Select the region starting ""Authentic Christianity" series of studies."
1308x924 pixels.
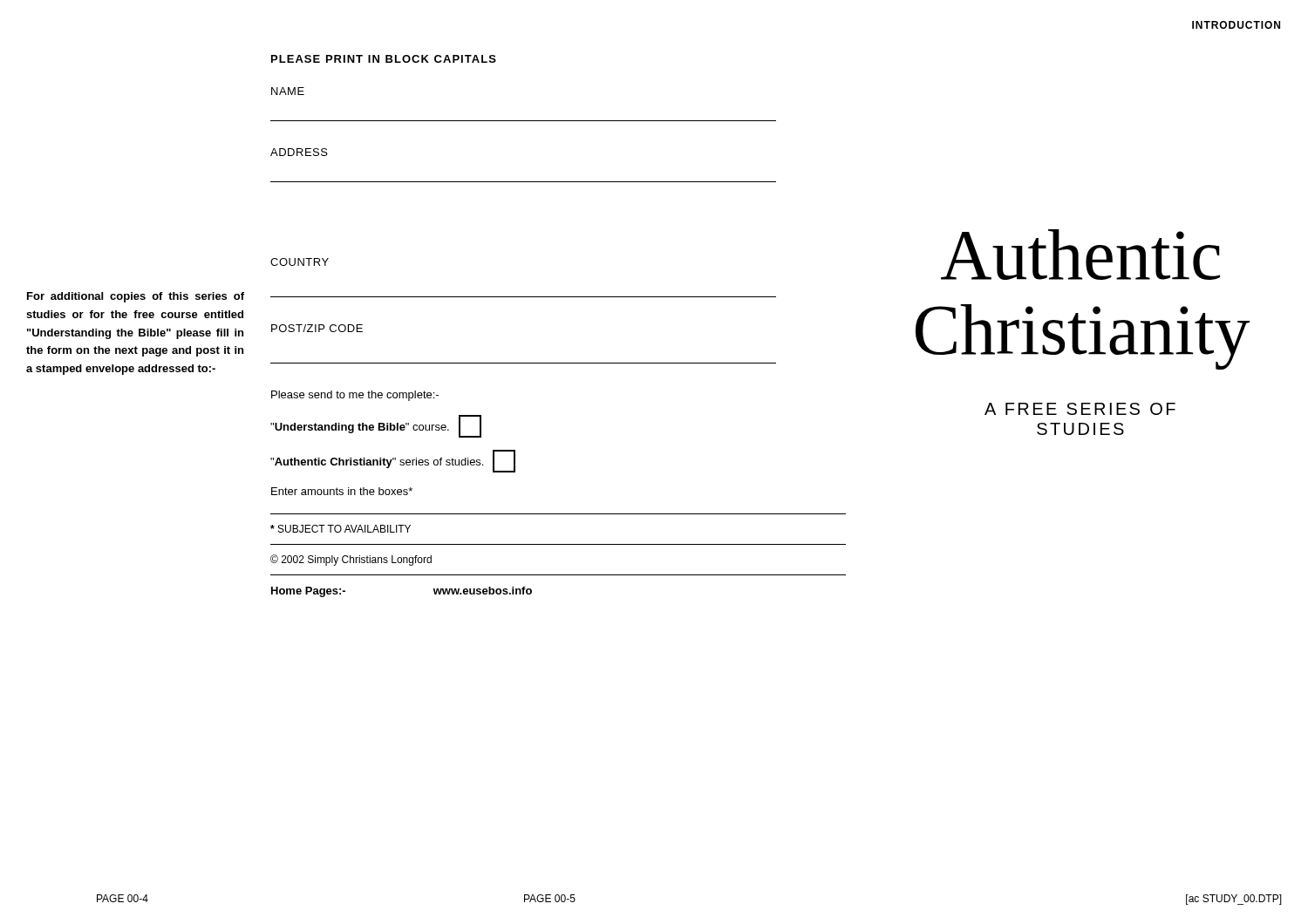(393, 461)
